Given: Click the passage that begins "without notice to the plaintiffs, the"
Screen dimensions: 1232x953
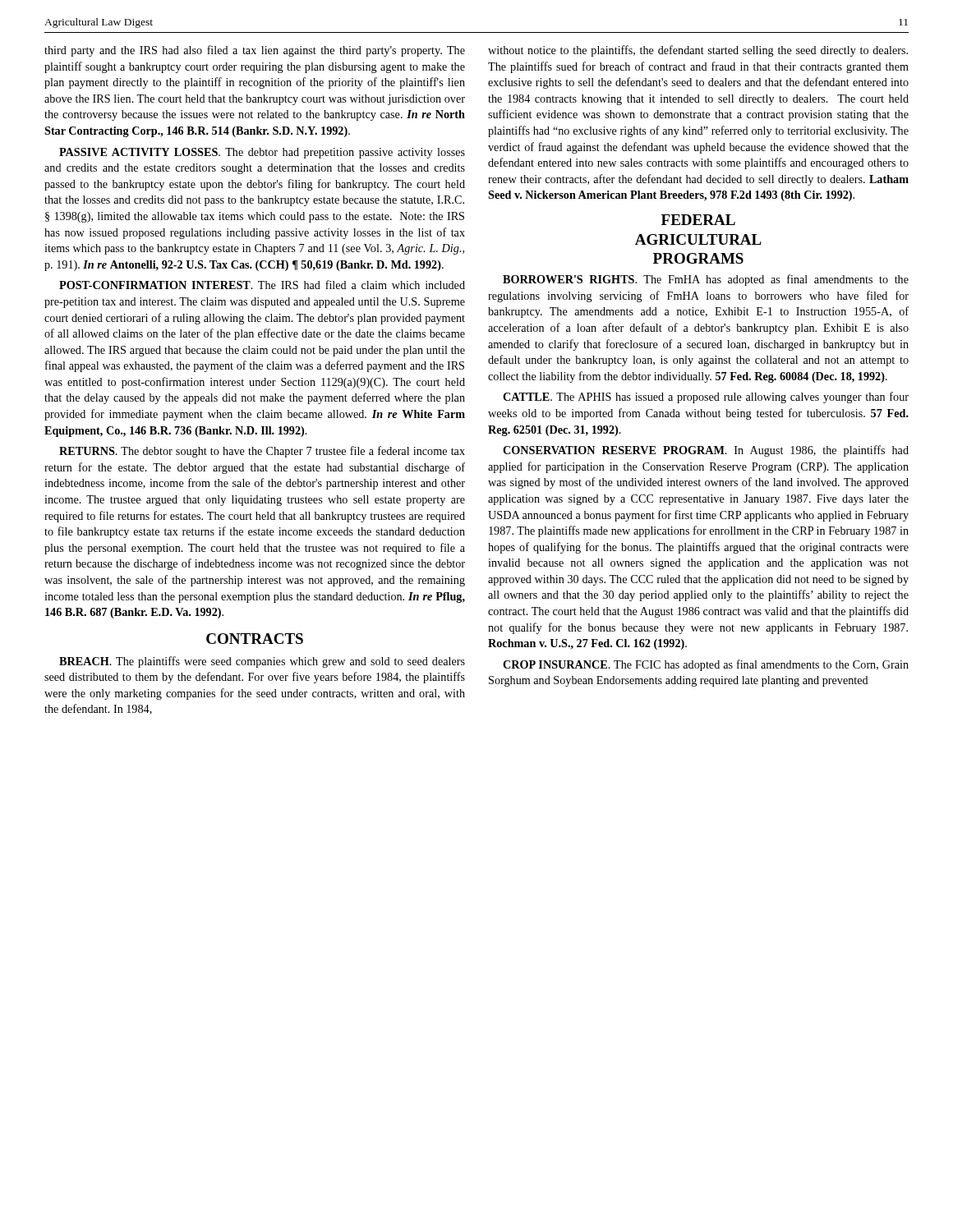Looking at the screenshot, I should point(698,123).
